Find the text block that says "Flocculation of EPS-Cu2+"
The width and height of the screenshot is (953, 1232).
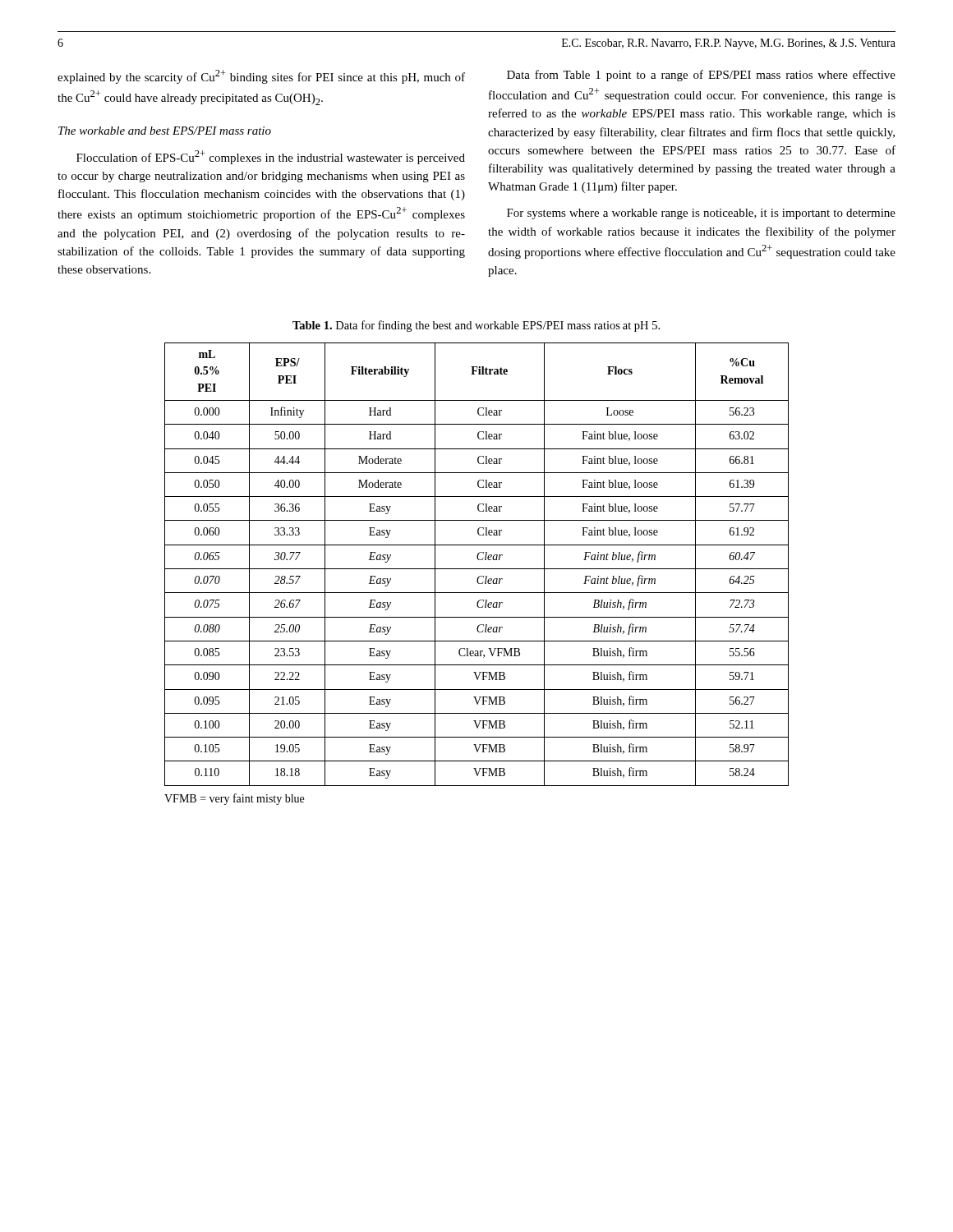coord(261,212)
